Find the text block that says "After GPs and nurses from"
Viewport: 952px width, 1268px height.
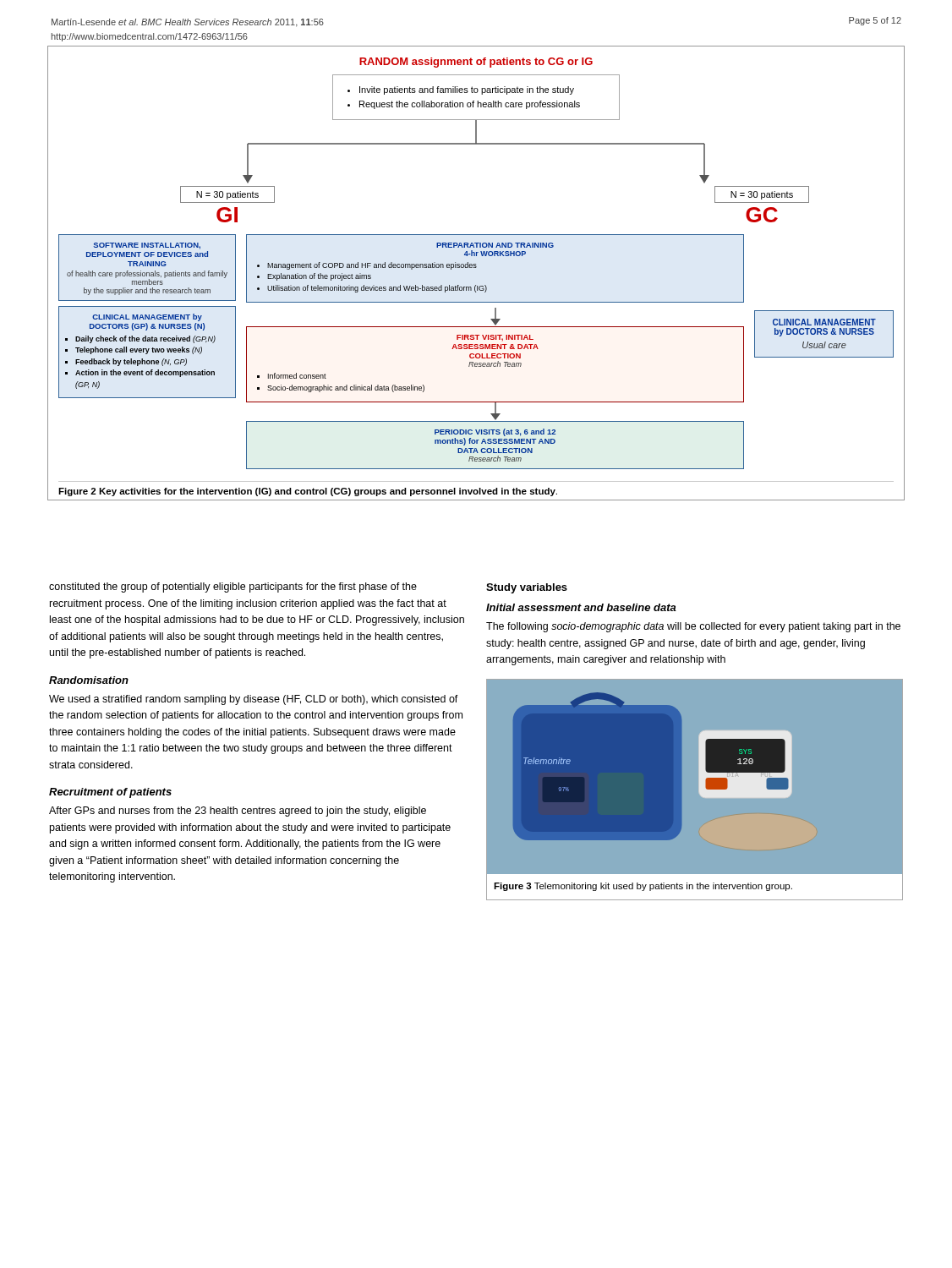tap(250, 844)
